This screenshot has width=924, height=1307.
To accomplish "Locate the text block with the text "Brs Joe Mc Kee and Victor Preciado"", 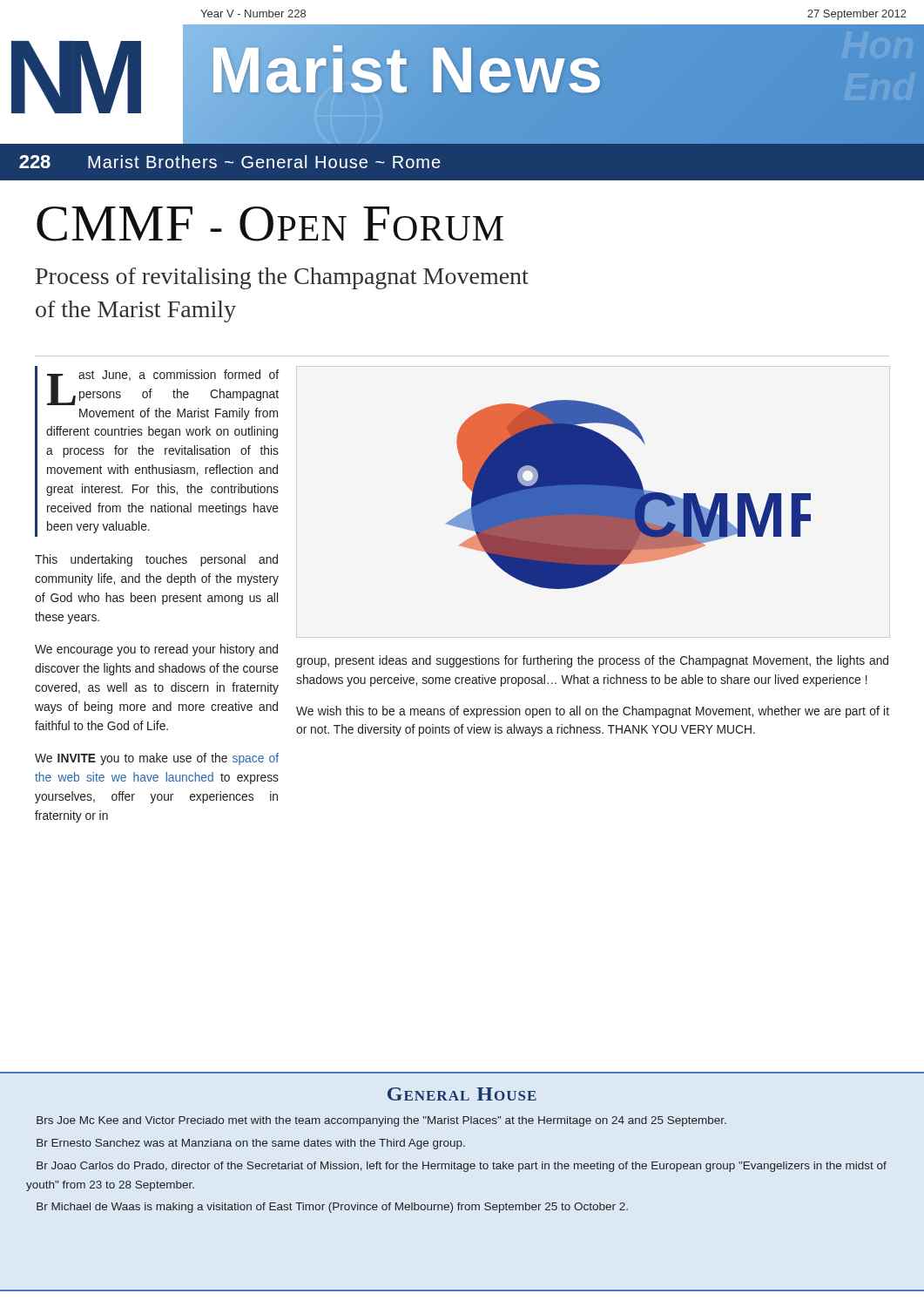I will (377, 1120).
